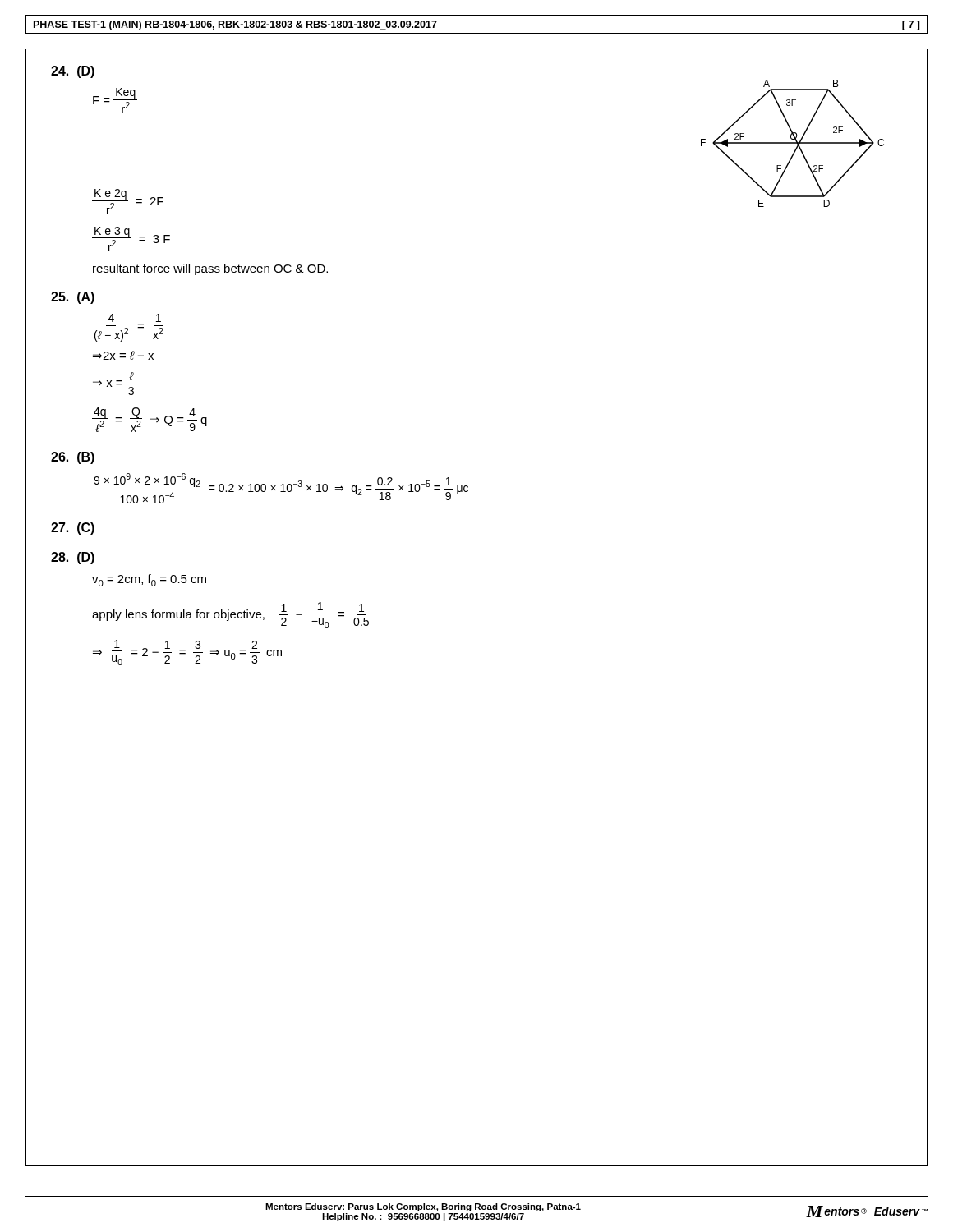
Task: Locate the formula that opens with "9 × 109 × 2 × 10−6"
Action: click(280, 489)
